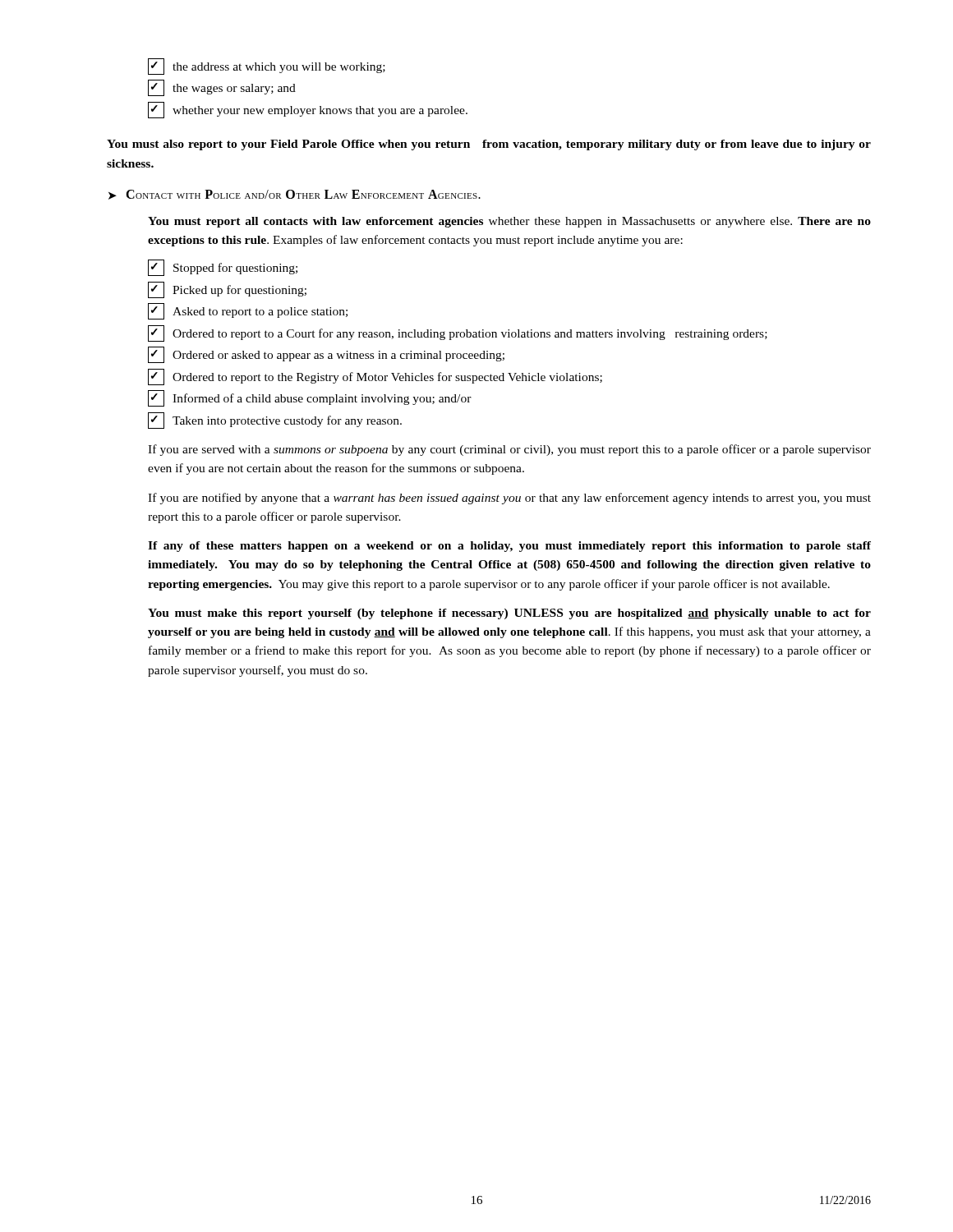This screenshot has width=953, height=1232.
Task: Click where it says "Asked to report to a police station;"
Action: pos(248,311)
